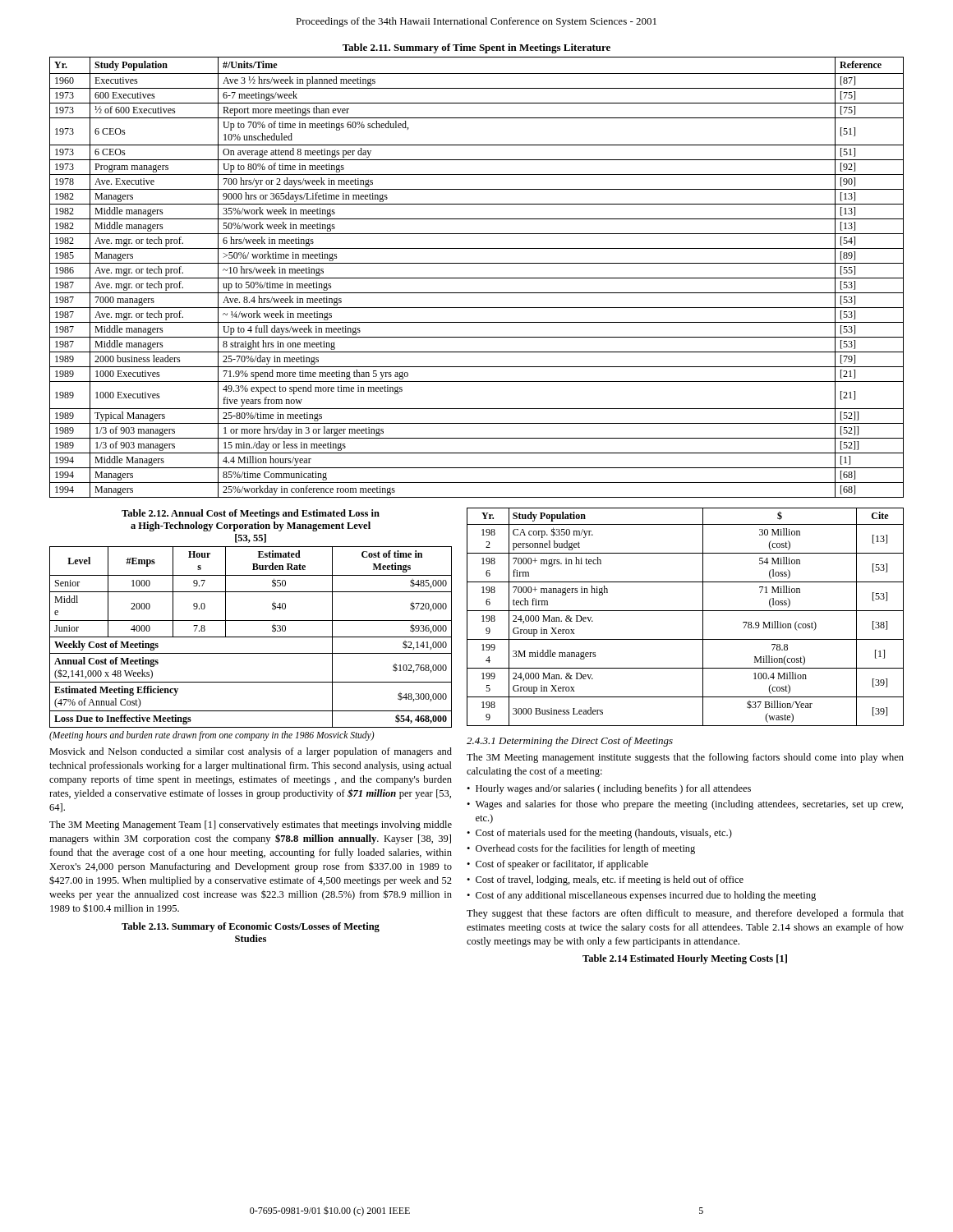
Task: Click on the caption that reads "Table 2.11. Summary of Time"
Action: click(x=476, y=47)
